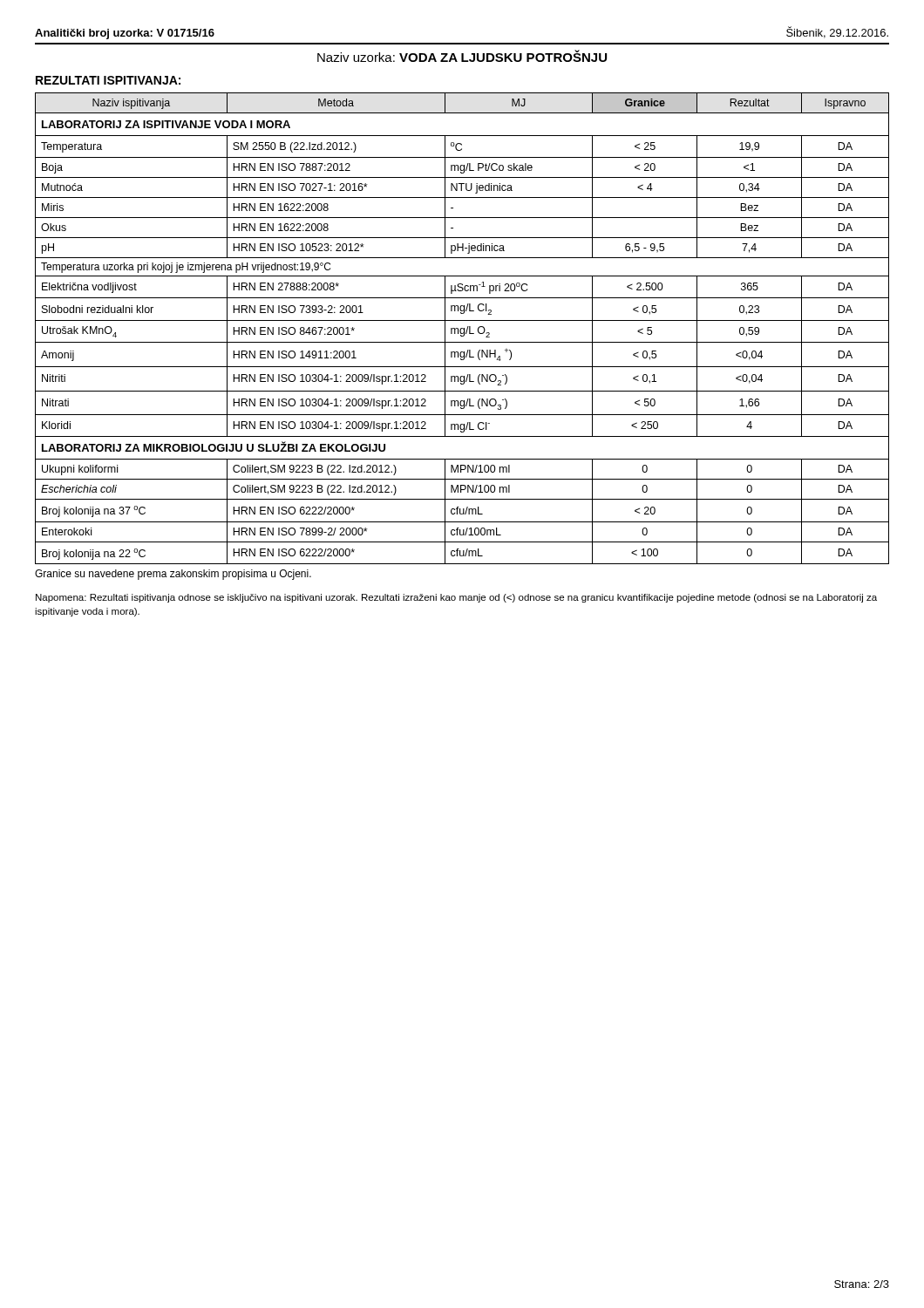Image resolution: width=924 pixels, height=1308 pixels.
Task: Click on the title containing "Naziv uzorka: VODA ZA"
Action: pos(462,57)
